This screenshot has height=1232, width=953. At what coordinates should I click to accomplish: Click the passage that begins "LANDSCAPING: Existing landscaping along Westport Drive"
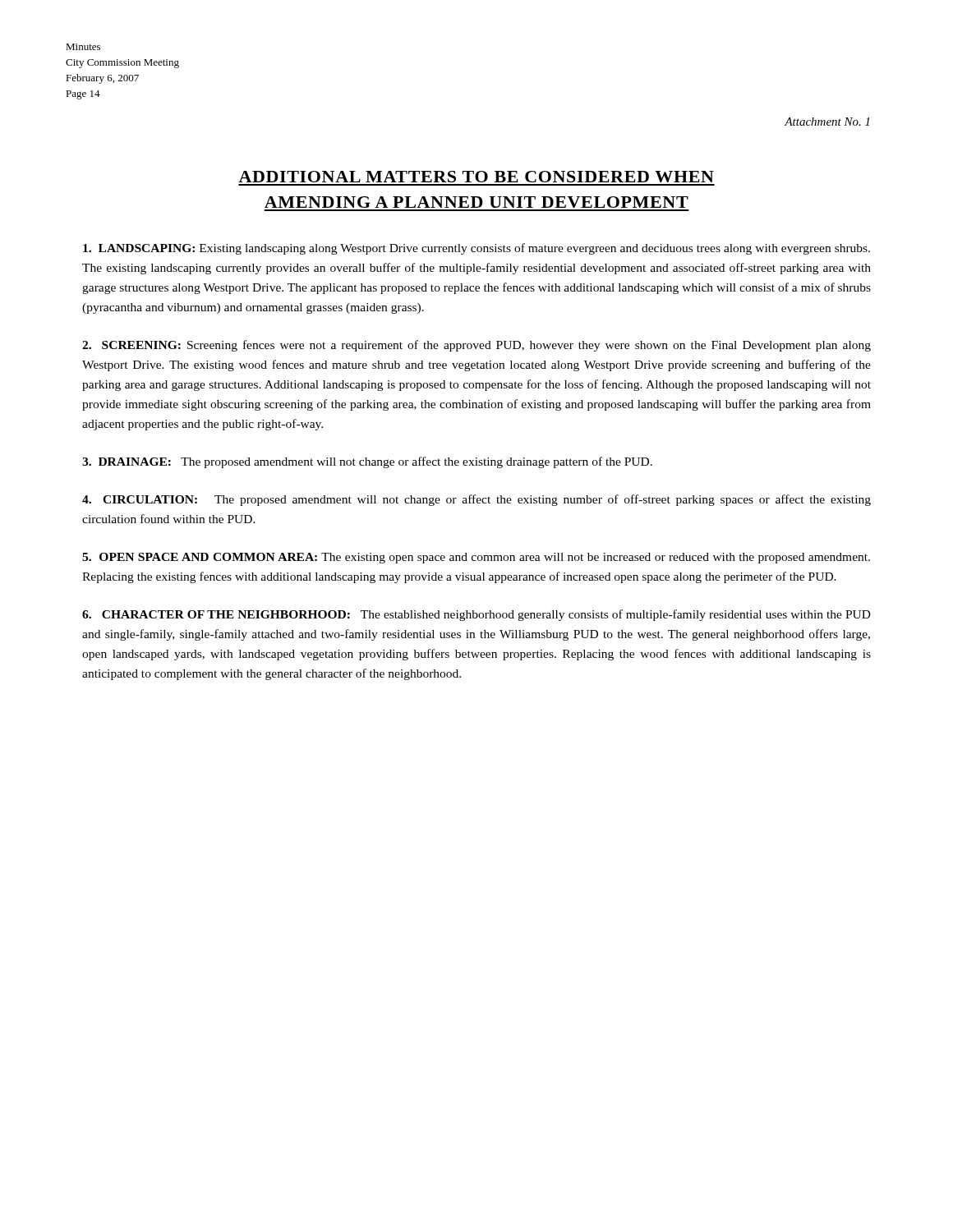click(x=476, y=277)
